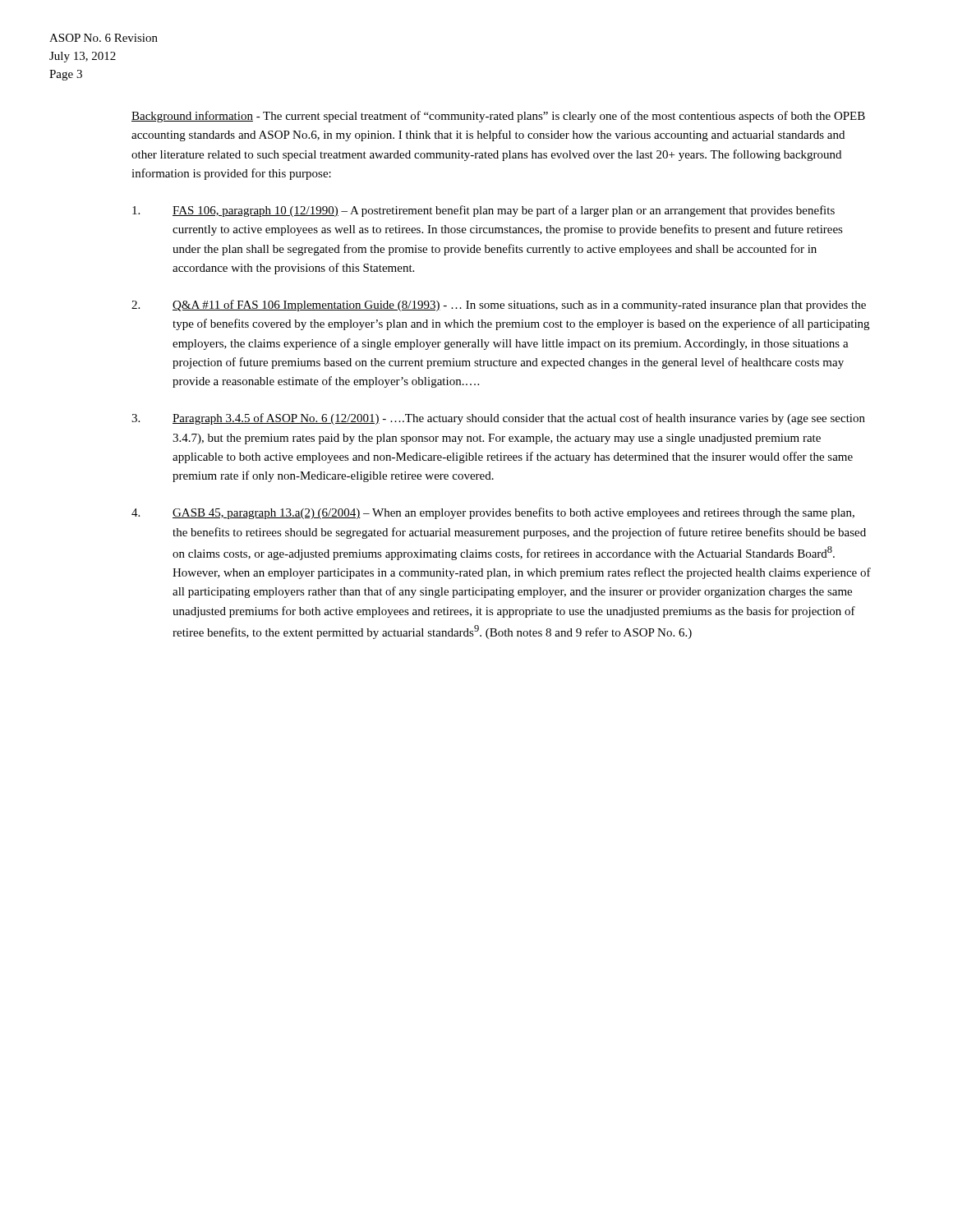Where is the passage that starts "2. Q&A #11 of FAS 106 Implementation"?
Image resolution: width=953 pixels, height=1232 pixels.
(x=501, y=343)
